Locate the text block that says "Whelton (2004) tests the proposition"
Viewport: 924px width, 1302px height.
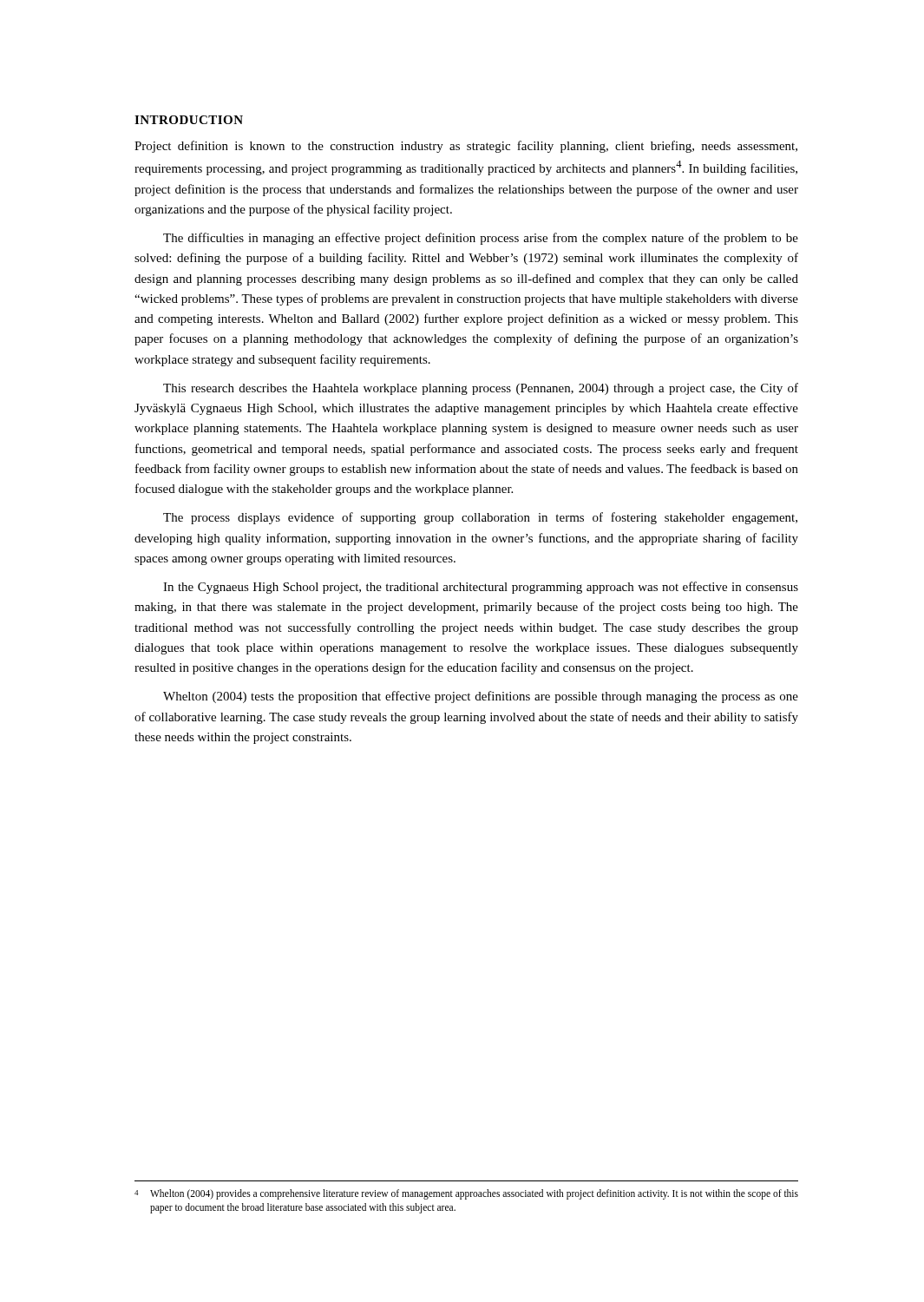coord(466,717)
